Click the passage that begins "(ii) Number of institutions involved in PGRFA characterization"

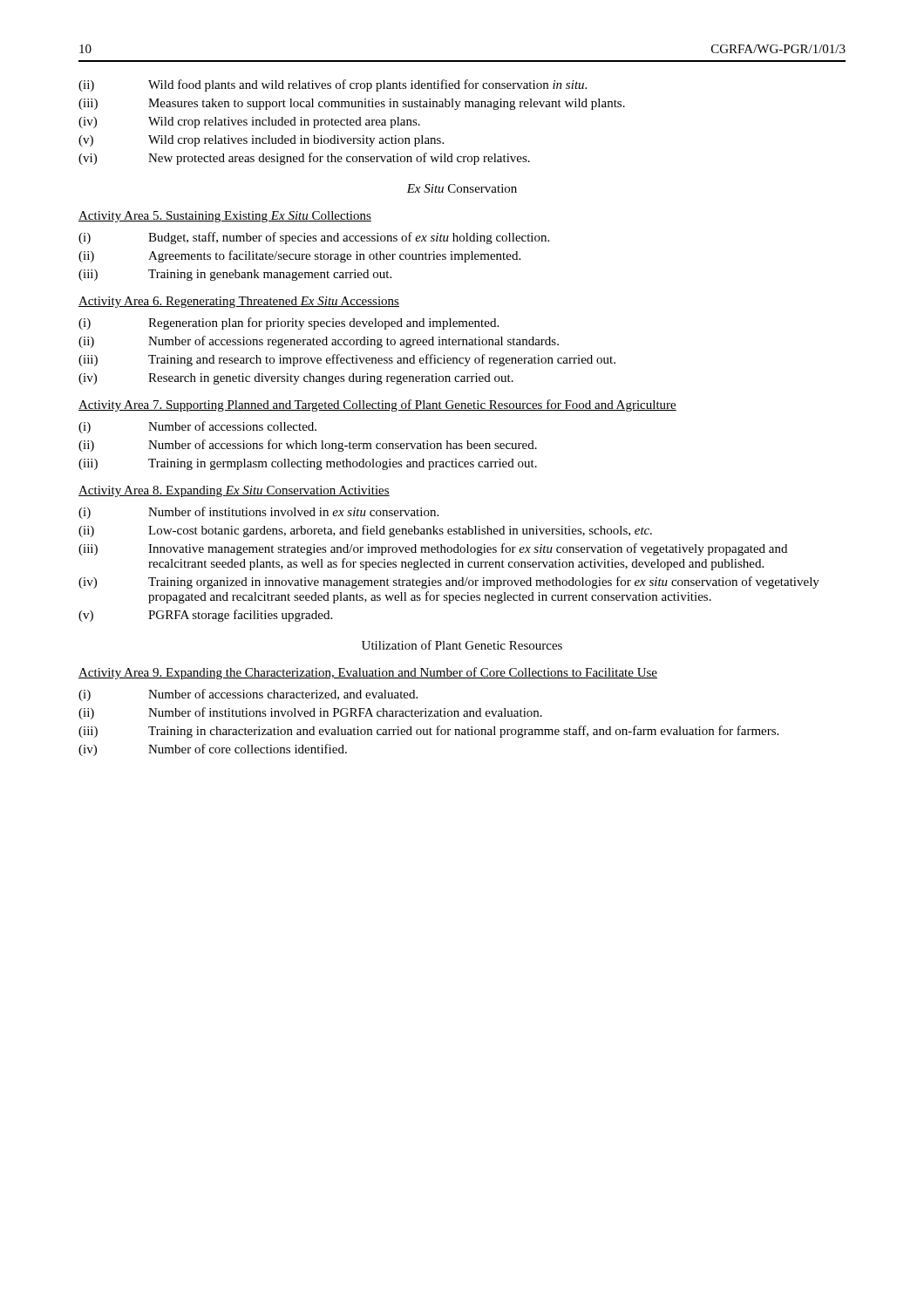tap(462, 713)
